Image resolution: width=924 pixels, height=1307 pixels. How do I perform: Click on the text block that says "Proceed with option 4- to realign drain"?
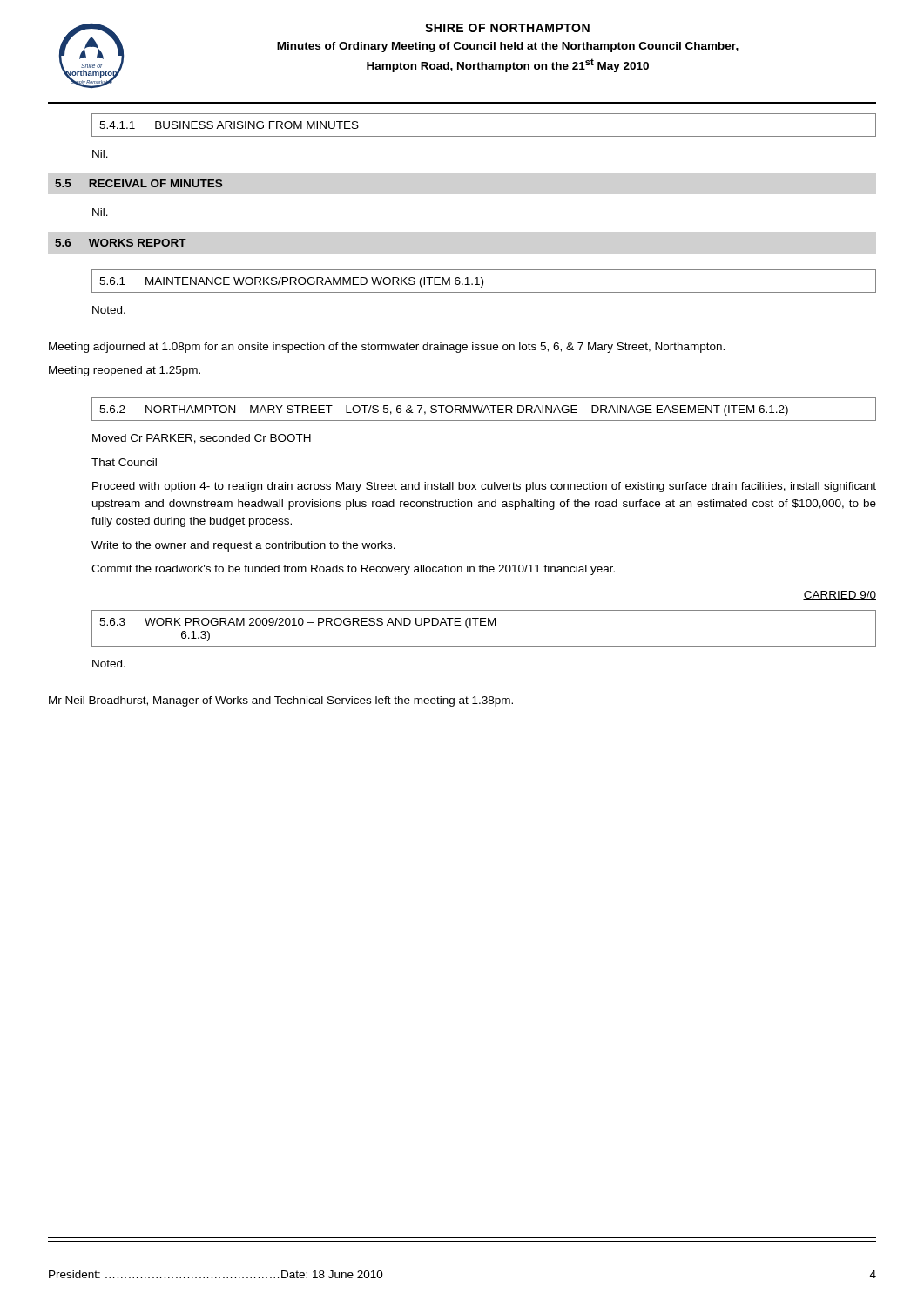tap(484, 504)
